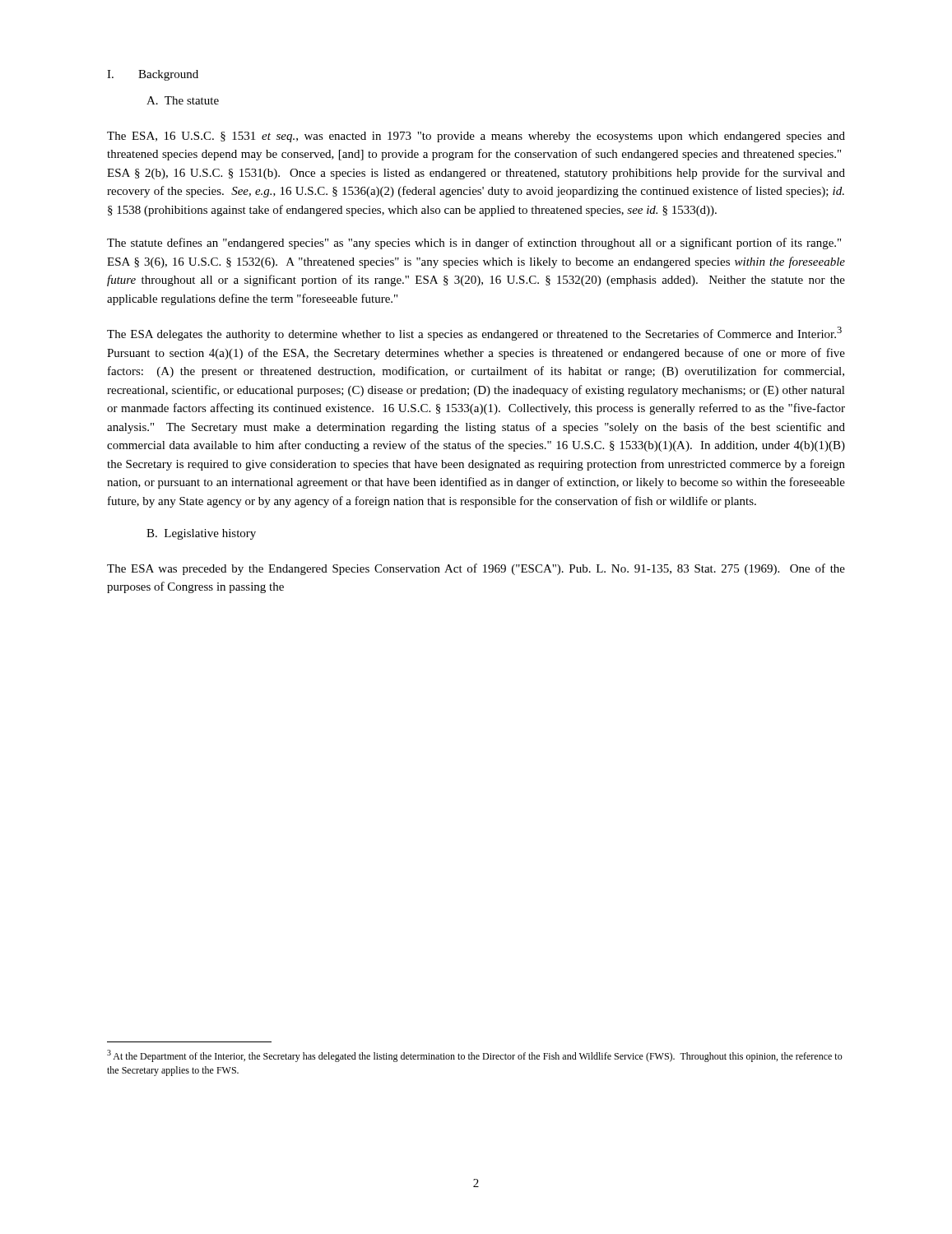This screenshot has width=952, height=1234.
Task: Find the block on this page that starts "The ESA delegates the authority to determine"
Action: point(476,416)
